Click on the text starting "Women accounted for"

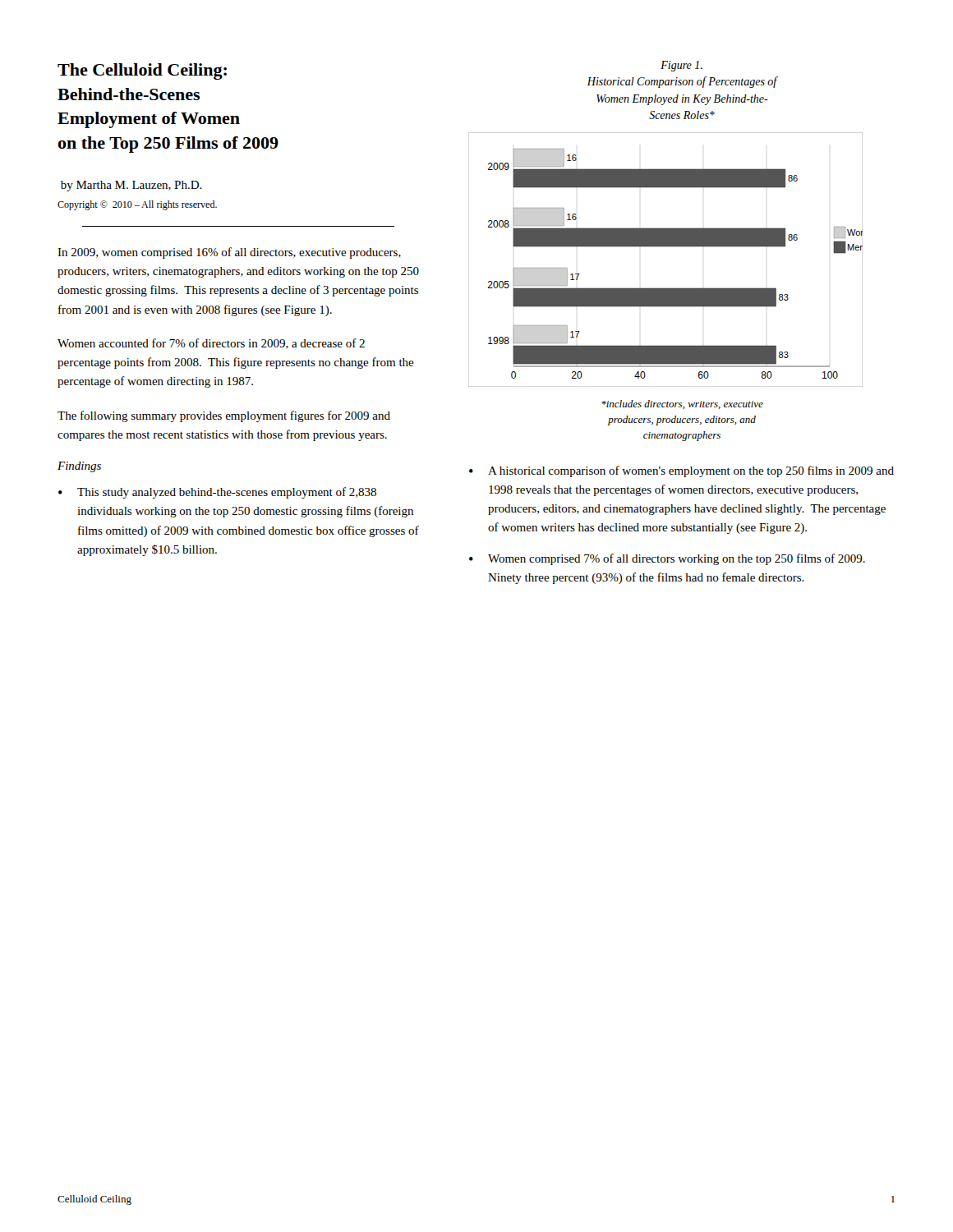236,362
